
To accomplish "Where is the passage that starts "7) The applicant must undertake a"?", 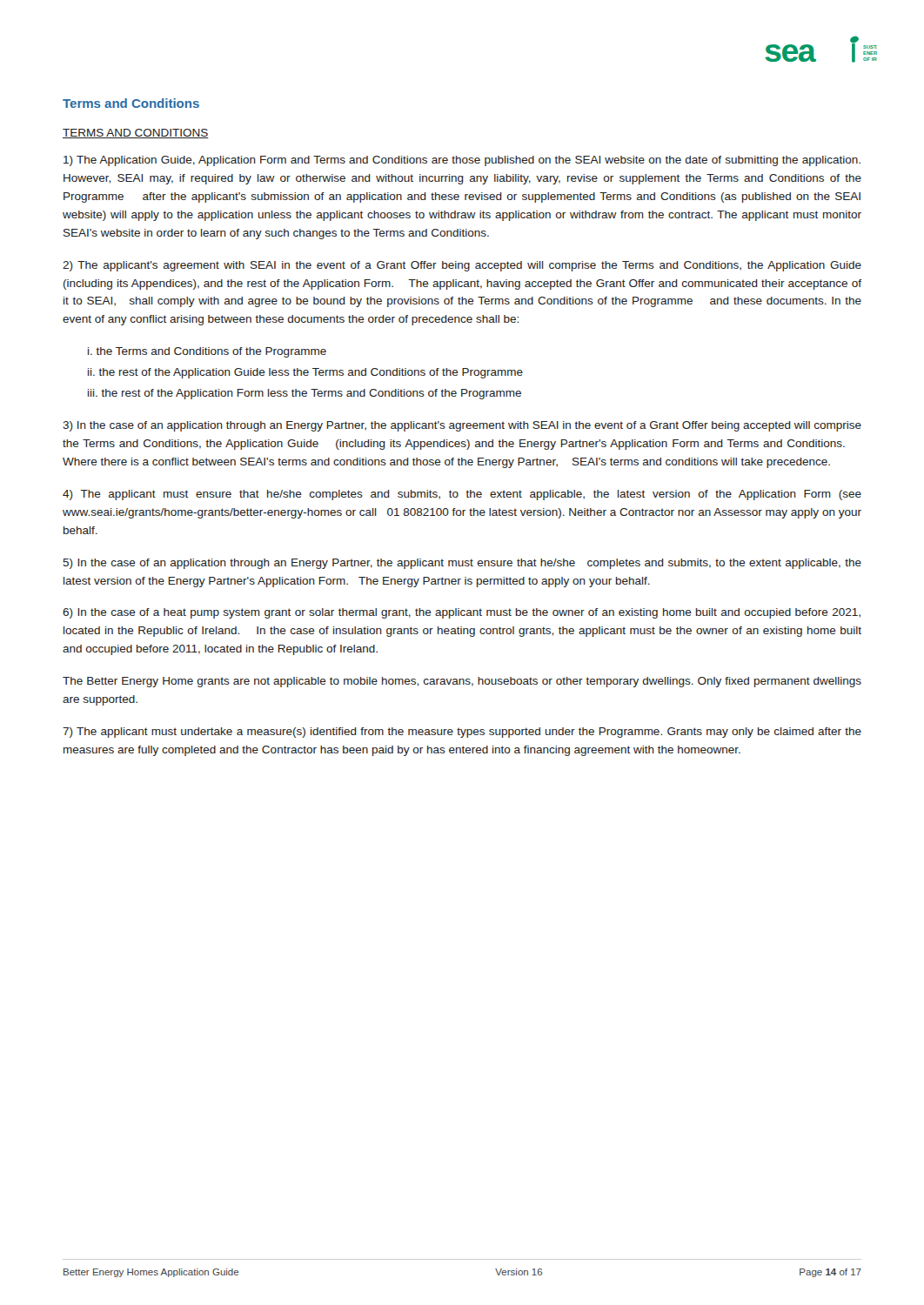I will (x=462, y=740).
